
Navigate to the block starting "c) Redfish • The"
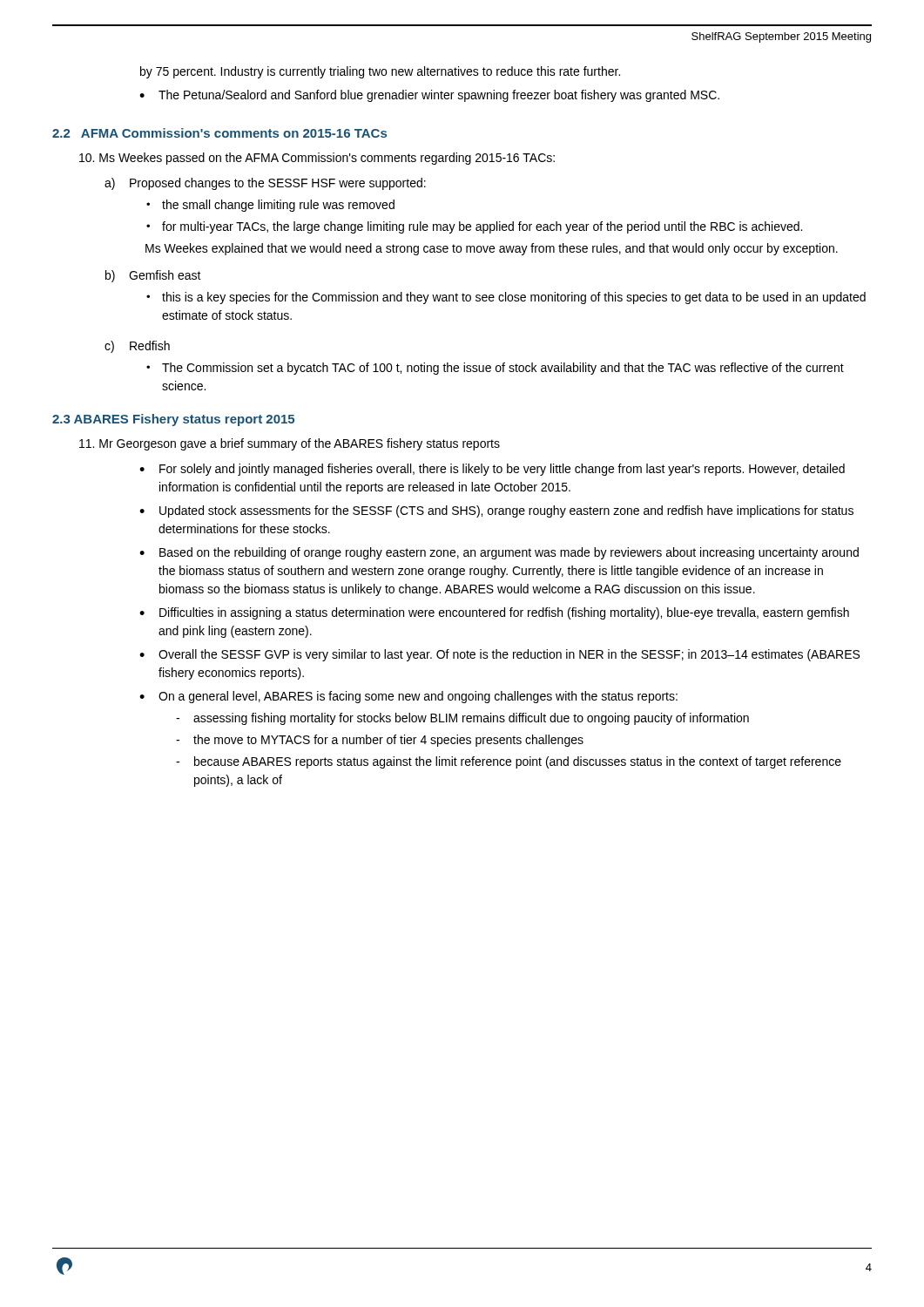coord(488,369)
